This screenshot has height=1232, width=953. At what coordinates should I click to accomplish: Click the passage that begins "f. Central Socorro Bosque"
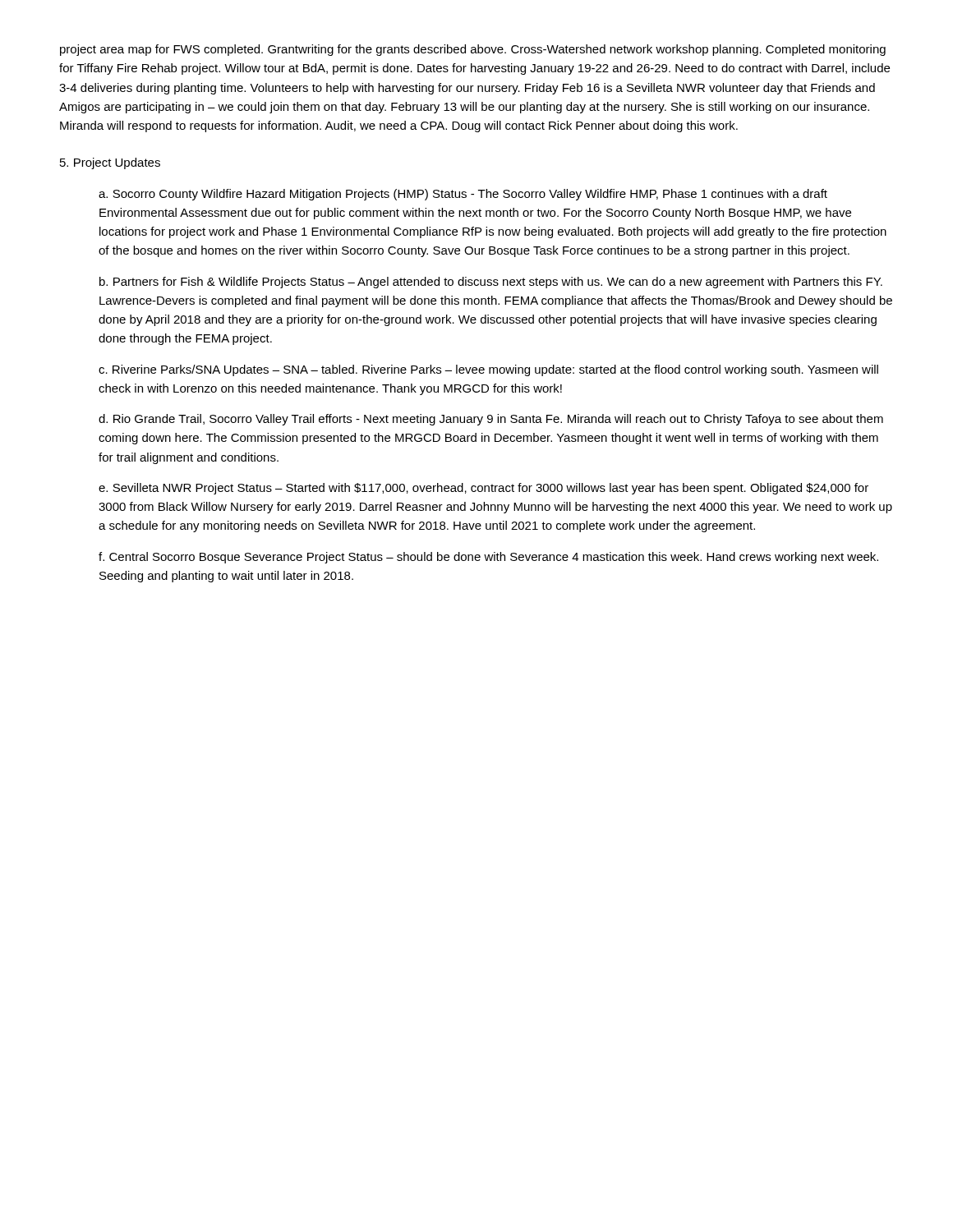click(x=489, y=566)
